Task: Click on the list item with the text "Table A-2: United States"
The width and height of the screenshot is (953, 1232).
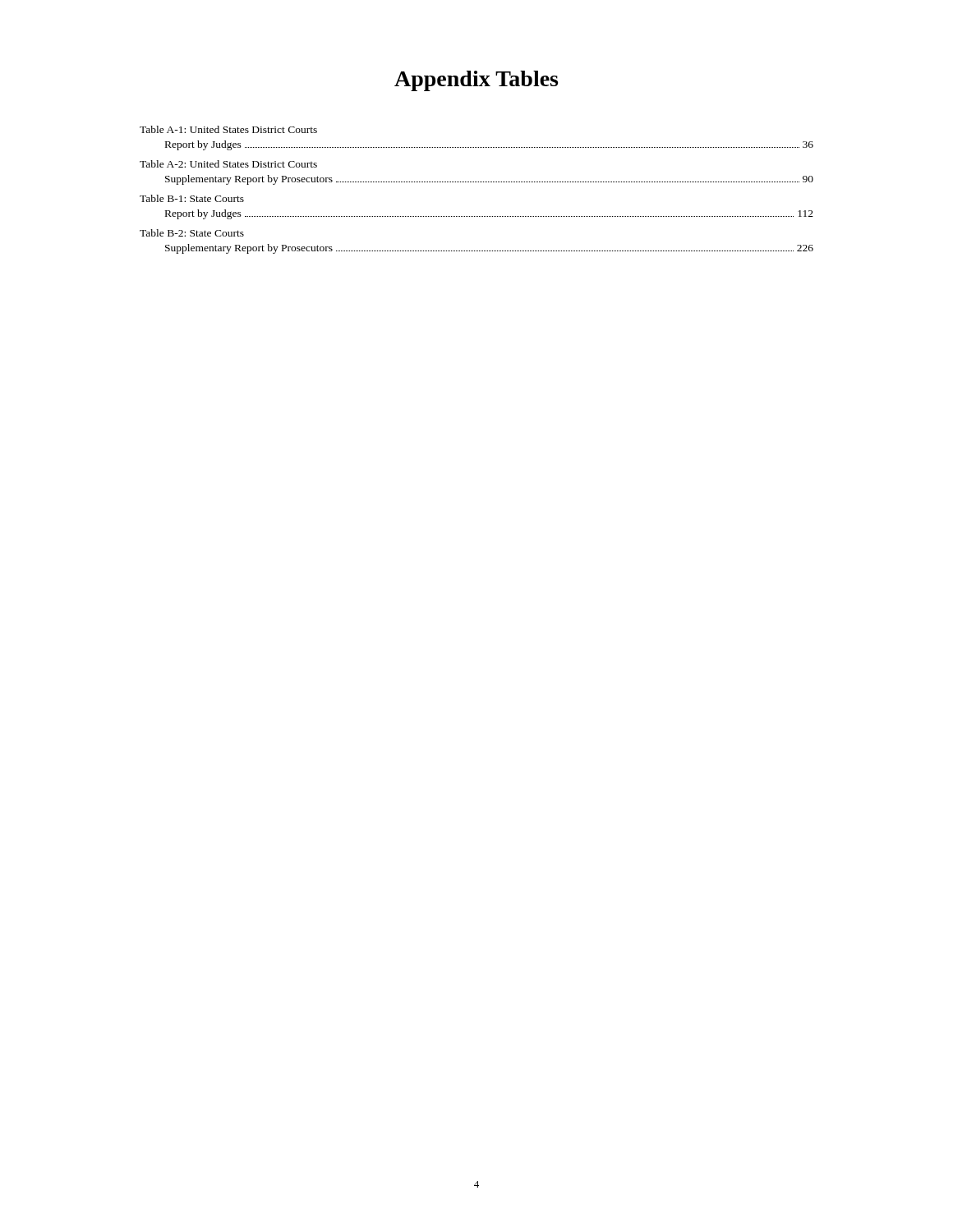Action: point(228,164)
